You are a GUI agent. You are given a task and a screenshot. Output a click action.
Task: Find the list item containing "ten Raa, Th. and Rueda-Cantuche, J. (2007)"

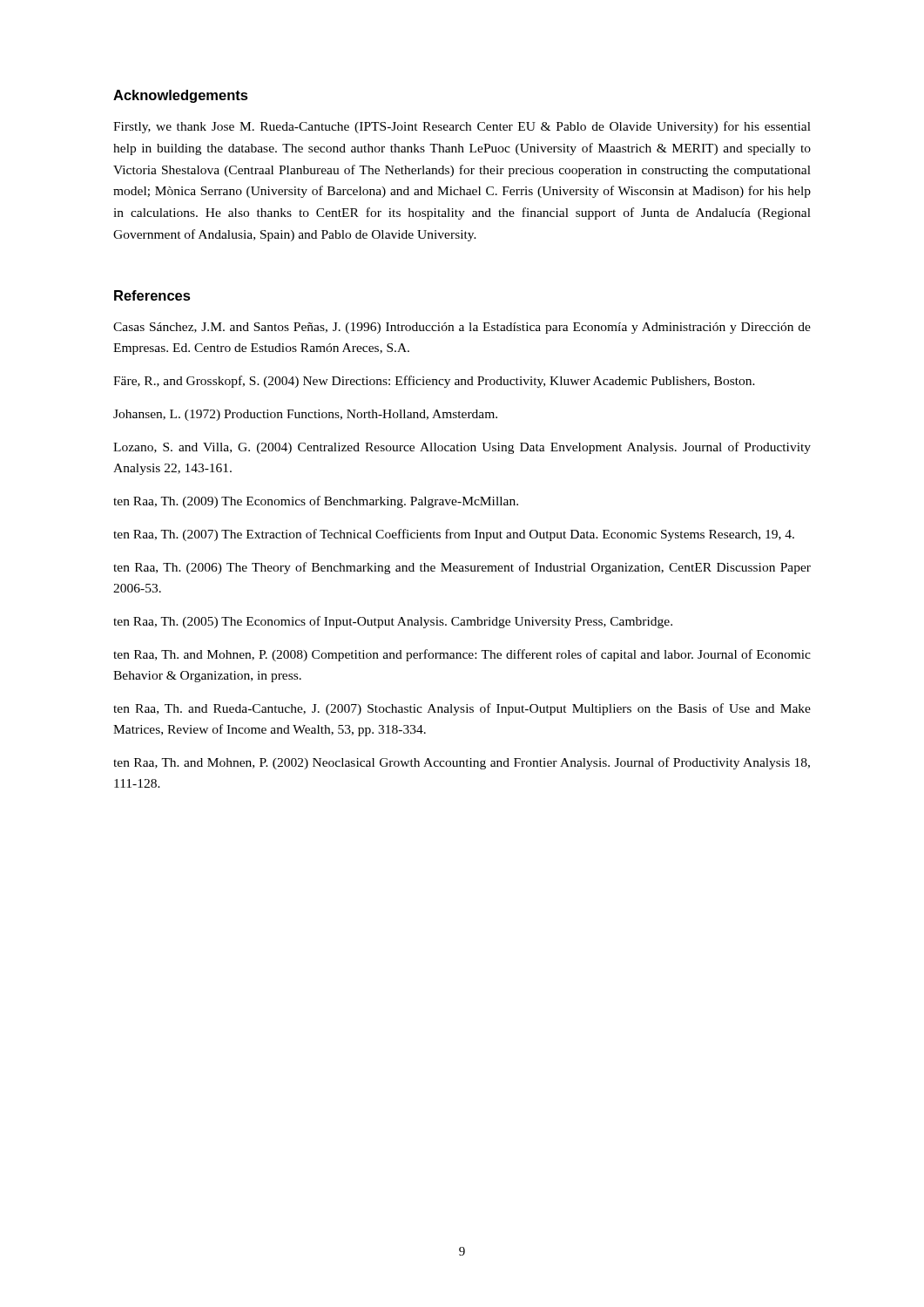pos(462,718)
